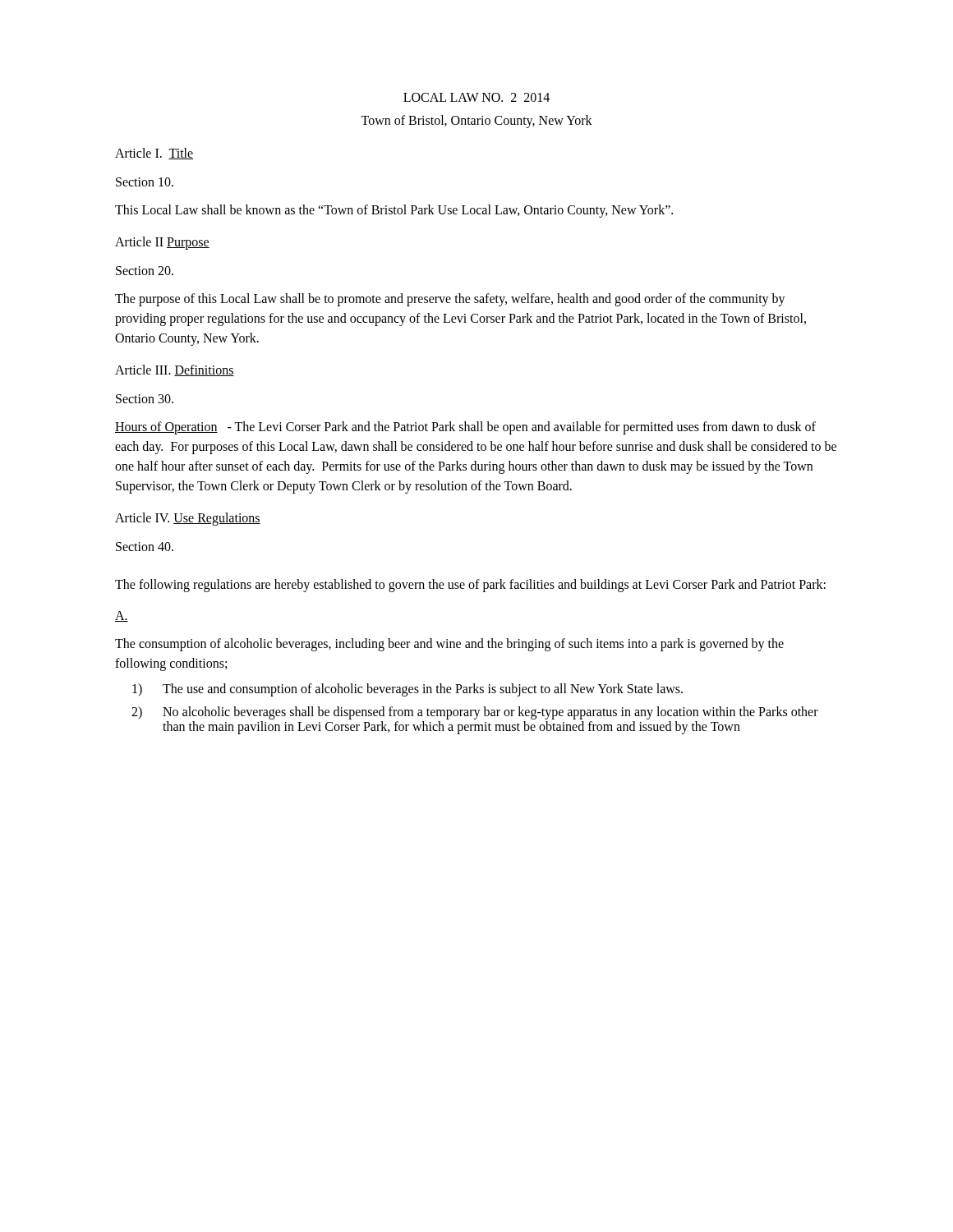
Task: Select the text that says "Section 30."
Action: (145, 399)
